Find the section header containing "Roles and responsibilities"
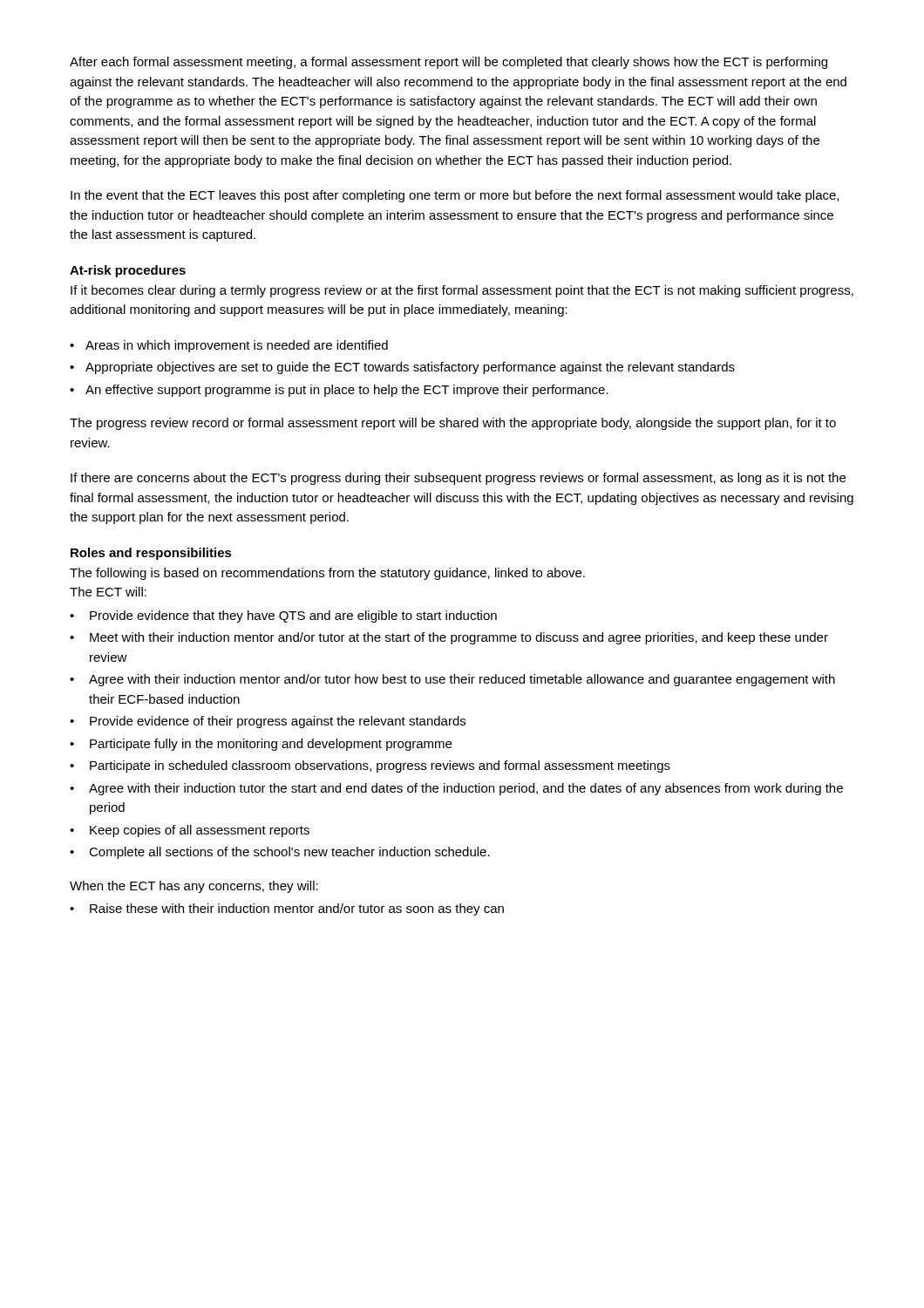The image size is (924, 1308). coord(151,552)
